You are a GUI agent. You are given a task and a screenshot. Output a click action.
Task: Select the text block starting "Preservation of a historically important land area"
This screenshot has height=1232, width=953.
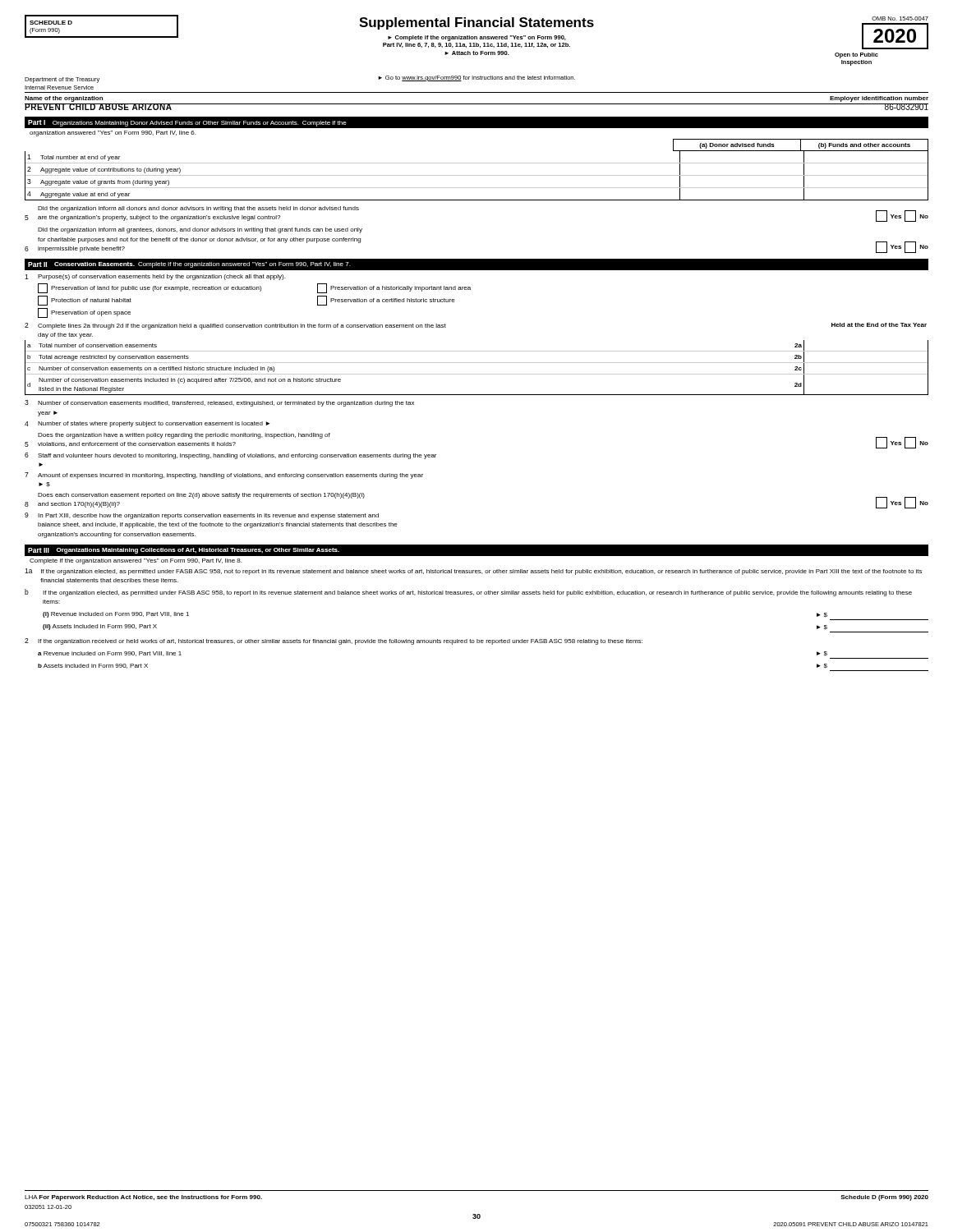(394, 288)
